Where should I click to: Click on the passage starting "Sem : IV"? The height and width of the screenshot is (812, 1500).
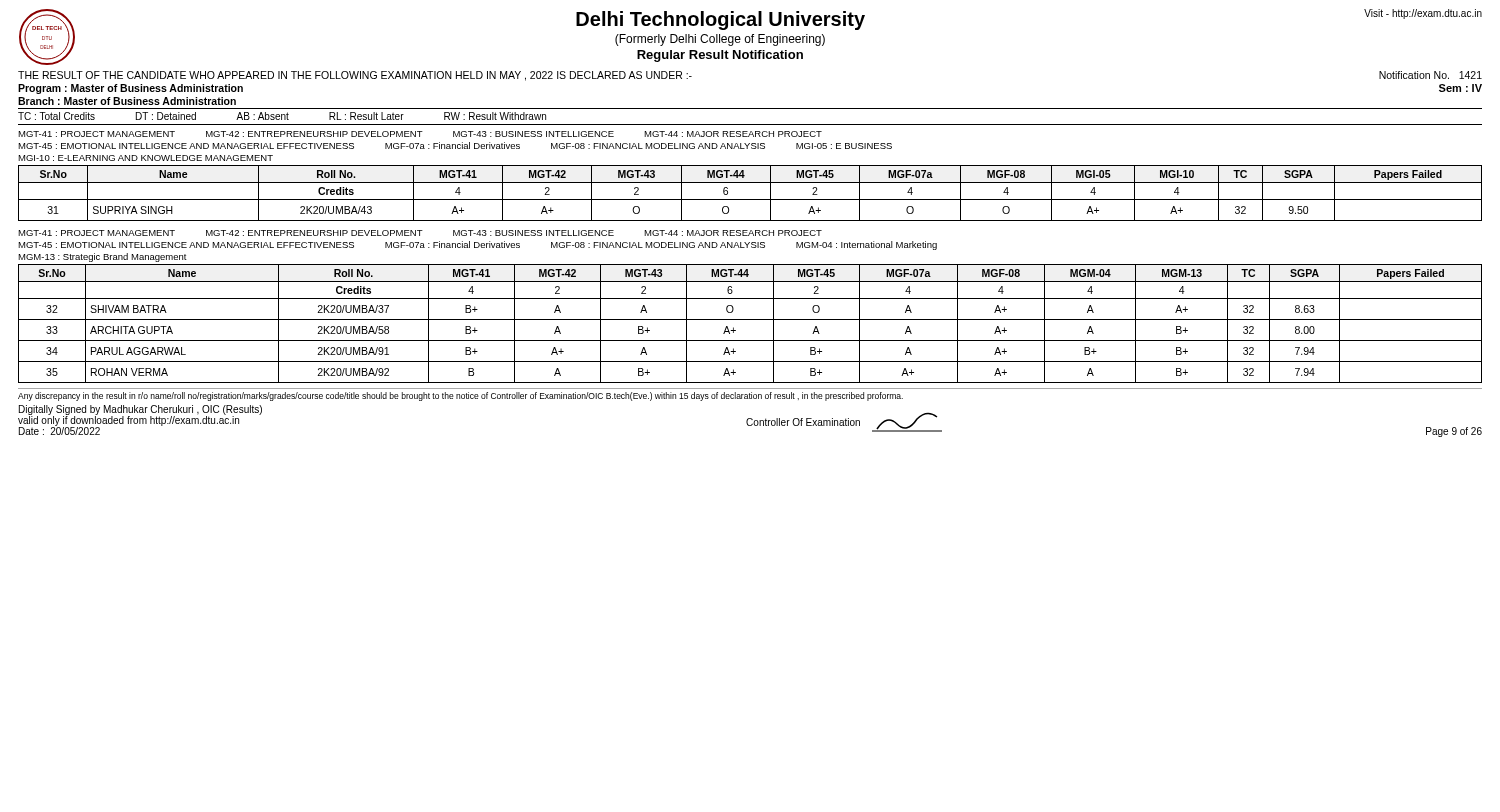[x=1460, y=88]
